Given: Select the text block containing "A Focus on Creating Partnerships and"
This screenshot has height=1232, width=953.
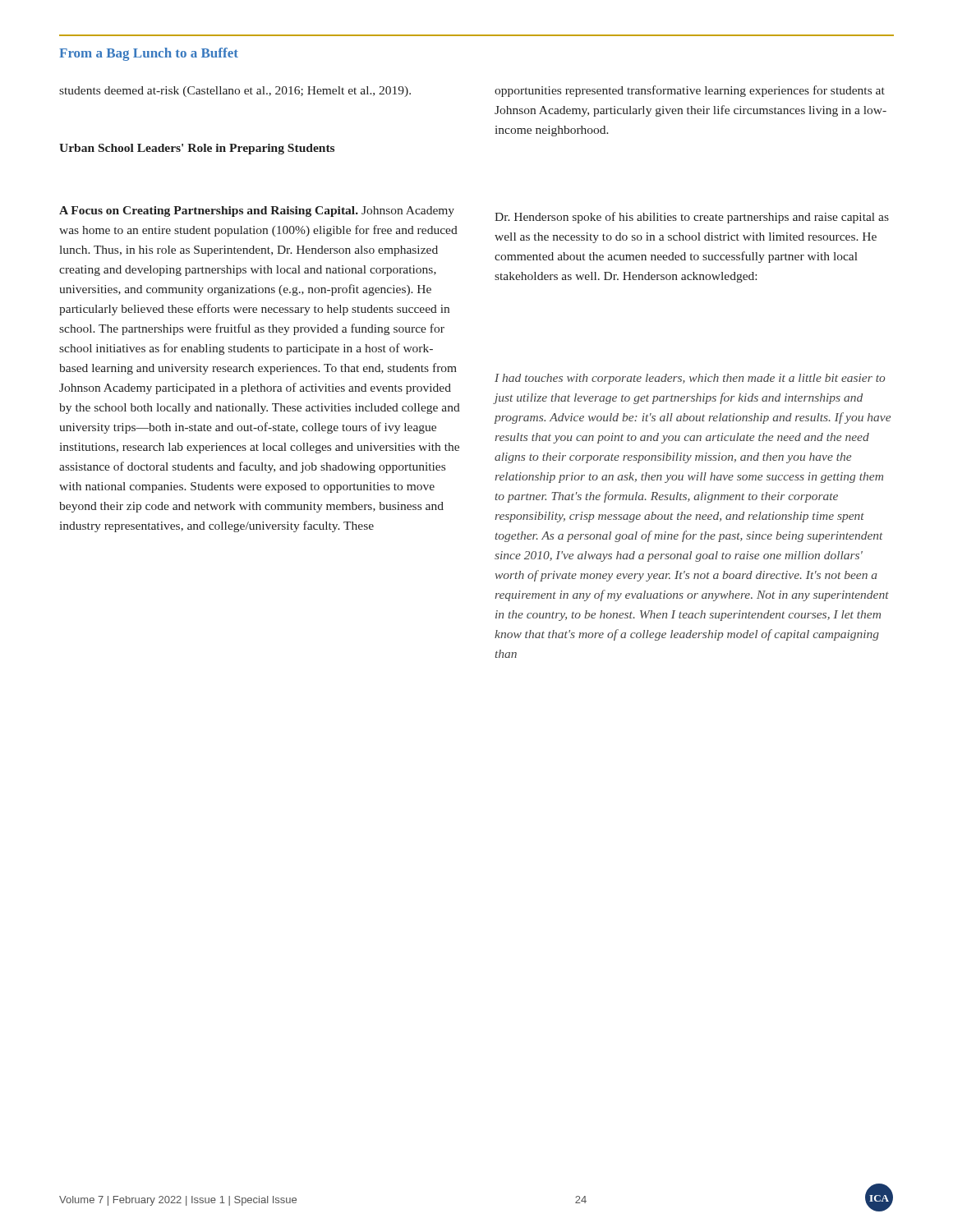Looking at the screenshot, I should [260, 368].
